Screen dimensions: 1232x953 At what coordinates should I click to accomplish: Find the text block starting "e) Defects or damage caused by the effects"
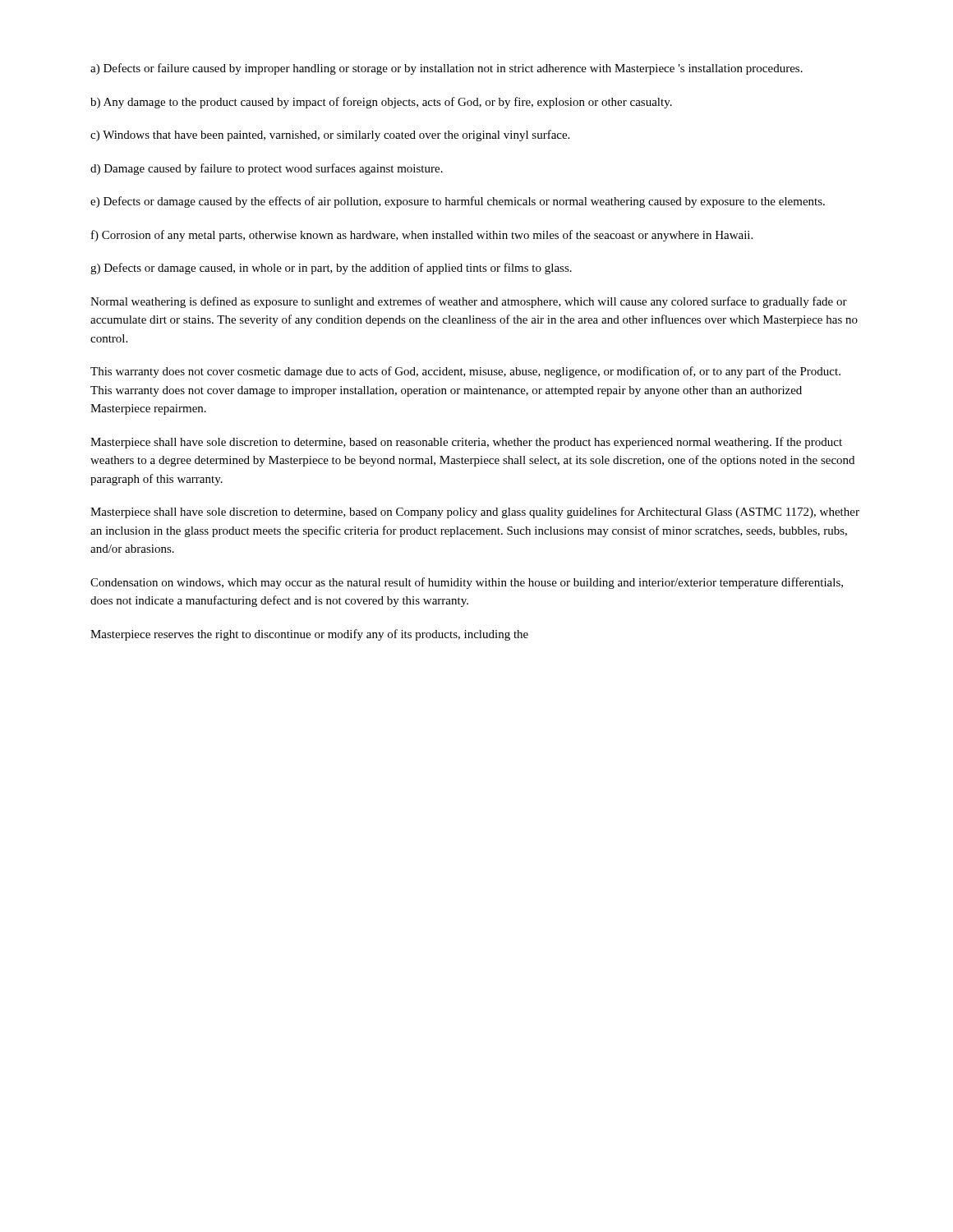pos(458,201)
